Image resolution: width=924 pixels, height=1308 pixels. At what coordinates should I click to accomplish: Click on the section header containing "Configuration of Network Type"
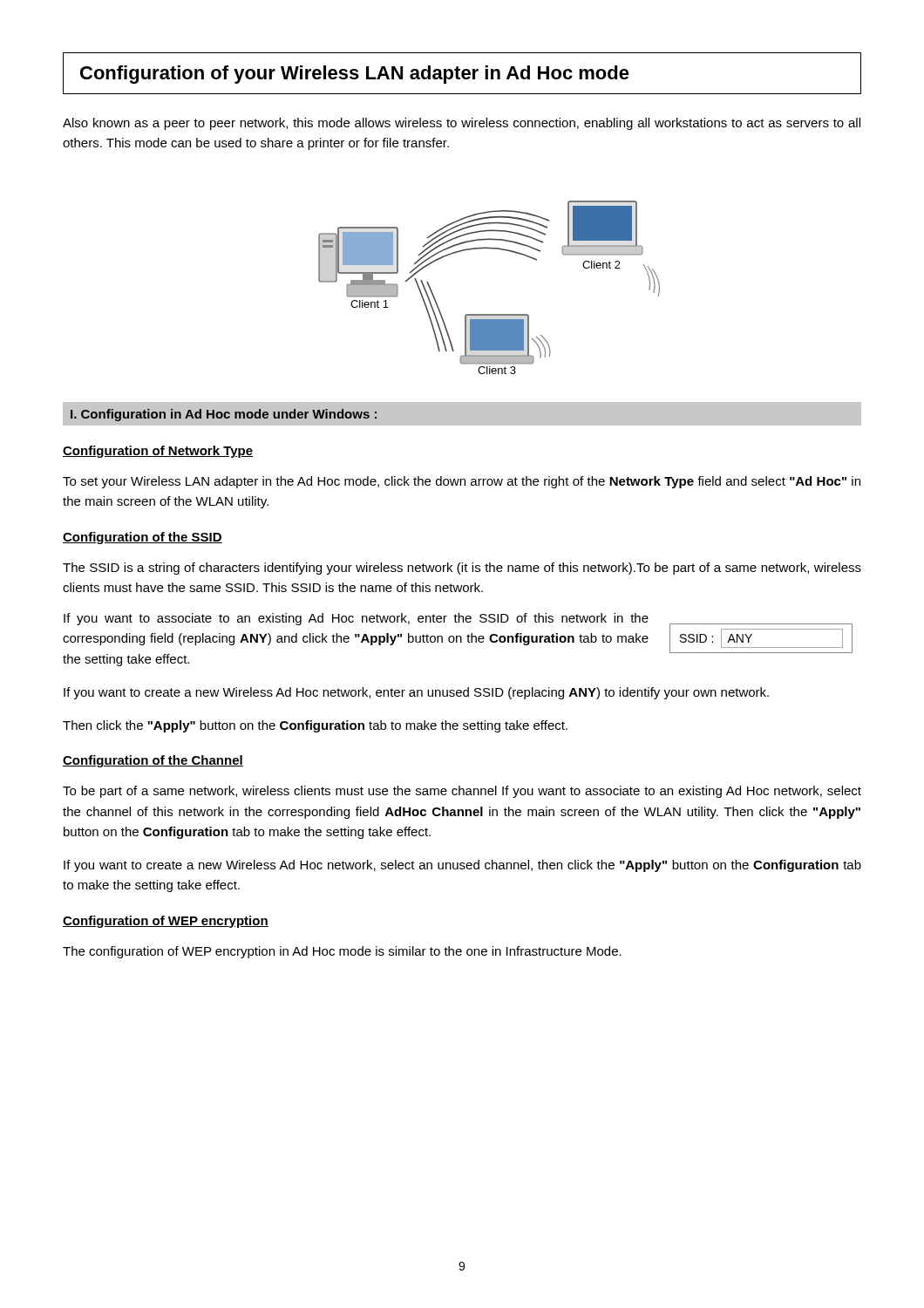[x=158, y=452]
